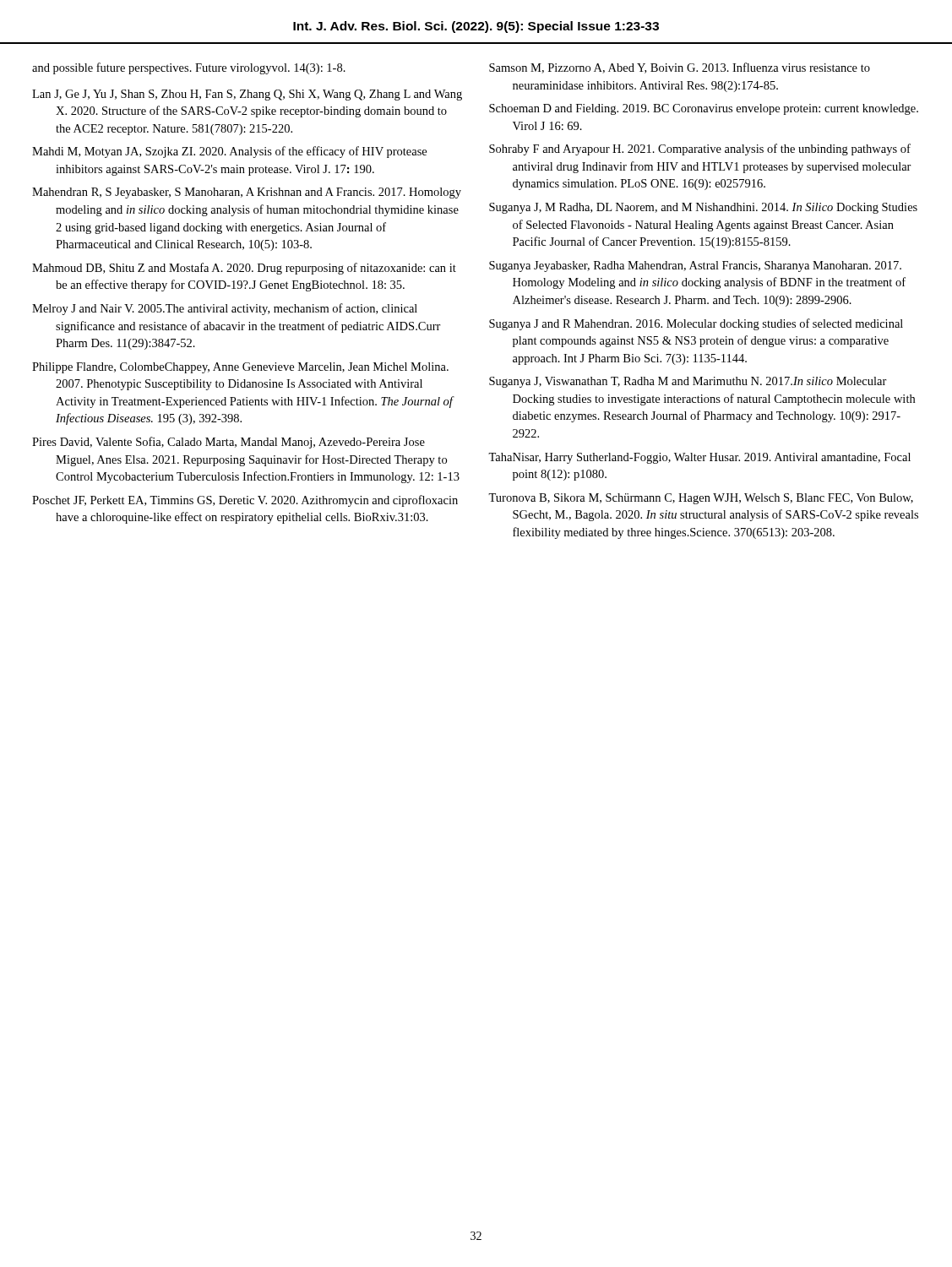Find the block on this page that starts "Mahmoud DB, Shitu Z and"
952x1267 pixels.
(x=244, y=276)
